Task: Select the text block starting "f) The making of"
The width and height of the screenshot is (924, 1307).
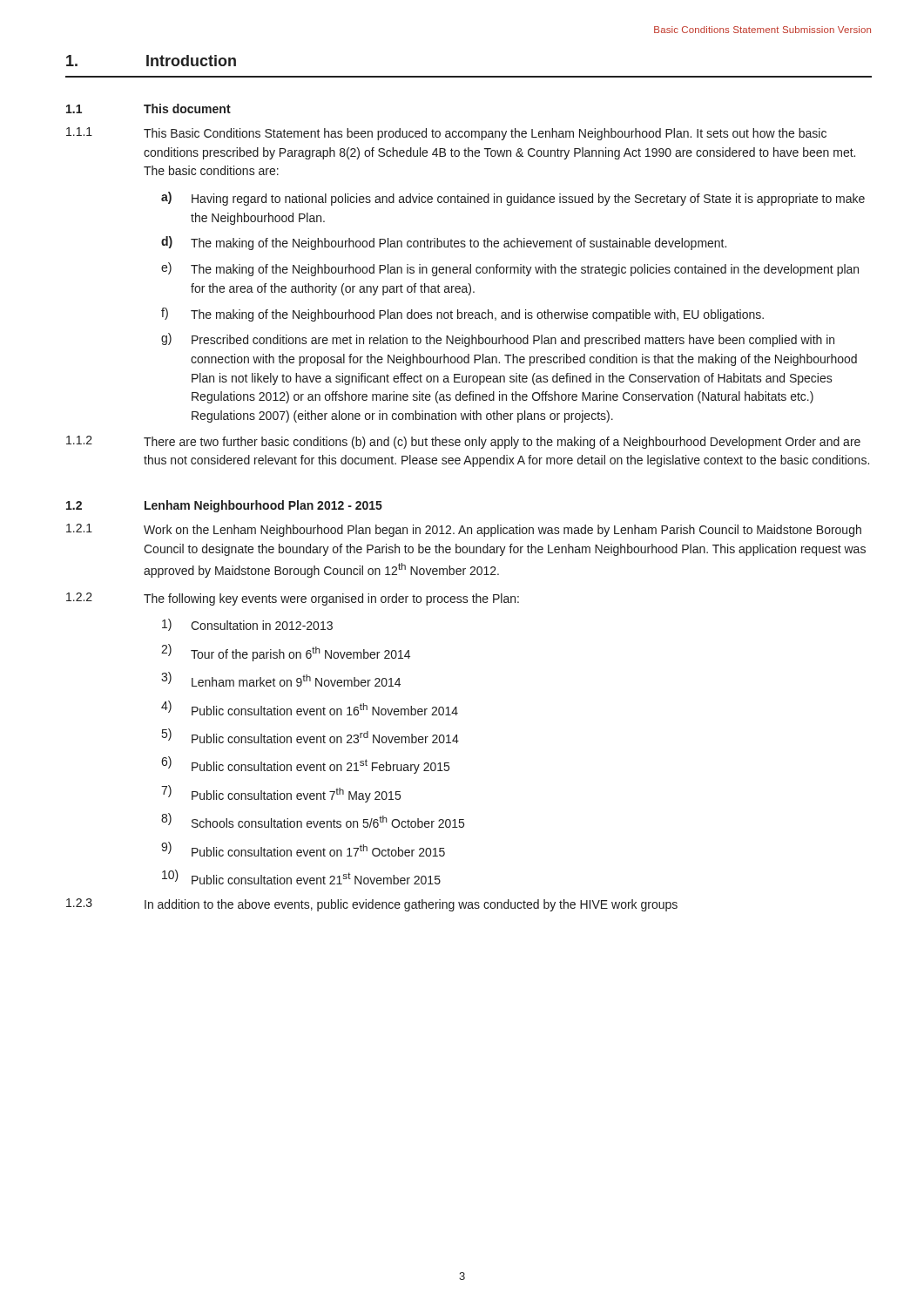Action: [516, 315]
